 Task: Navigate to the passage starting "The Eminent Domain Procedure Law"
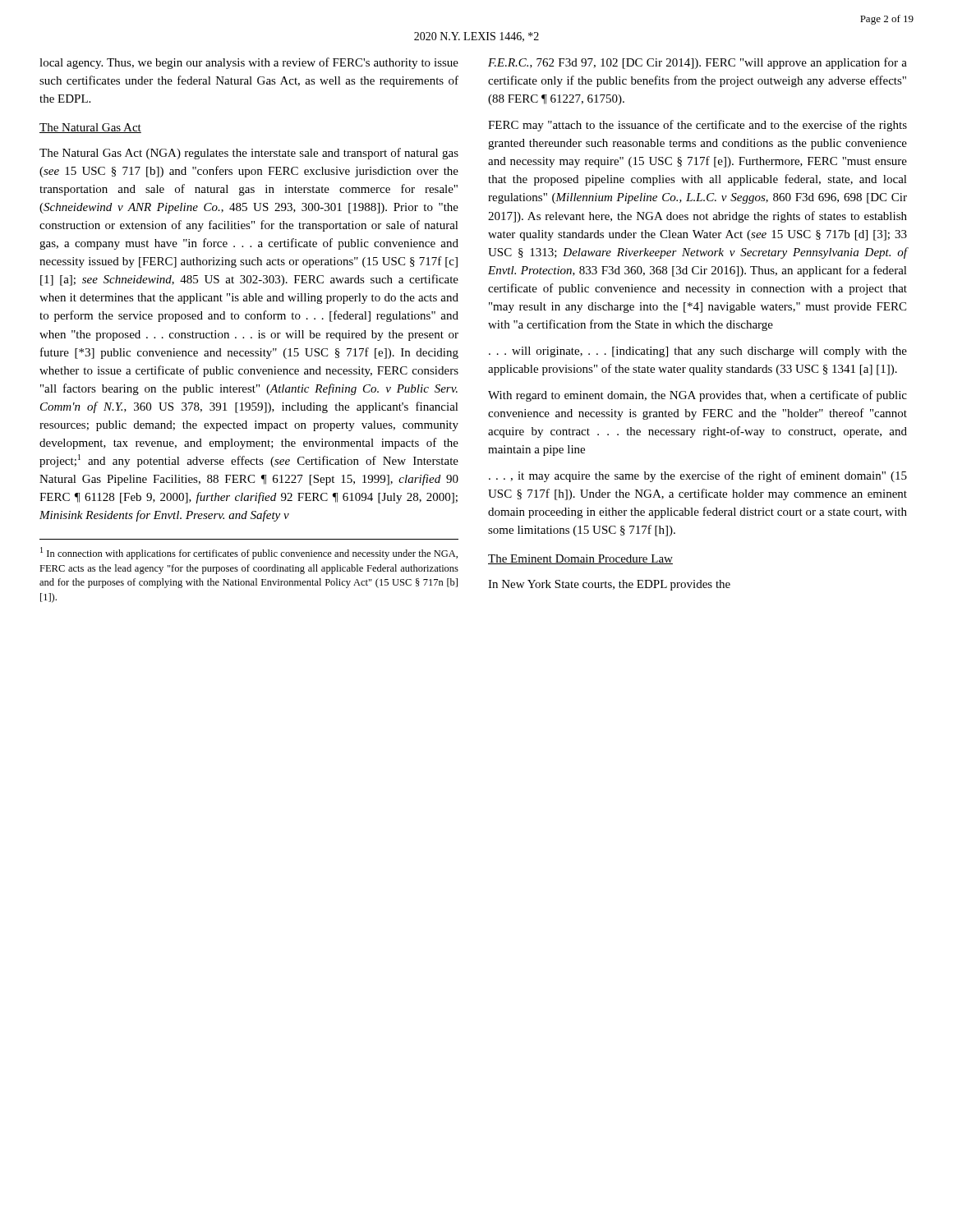point(580,559)
